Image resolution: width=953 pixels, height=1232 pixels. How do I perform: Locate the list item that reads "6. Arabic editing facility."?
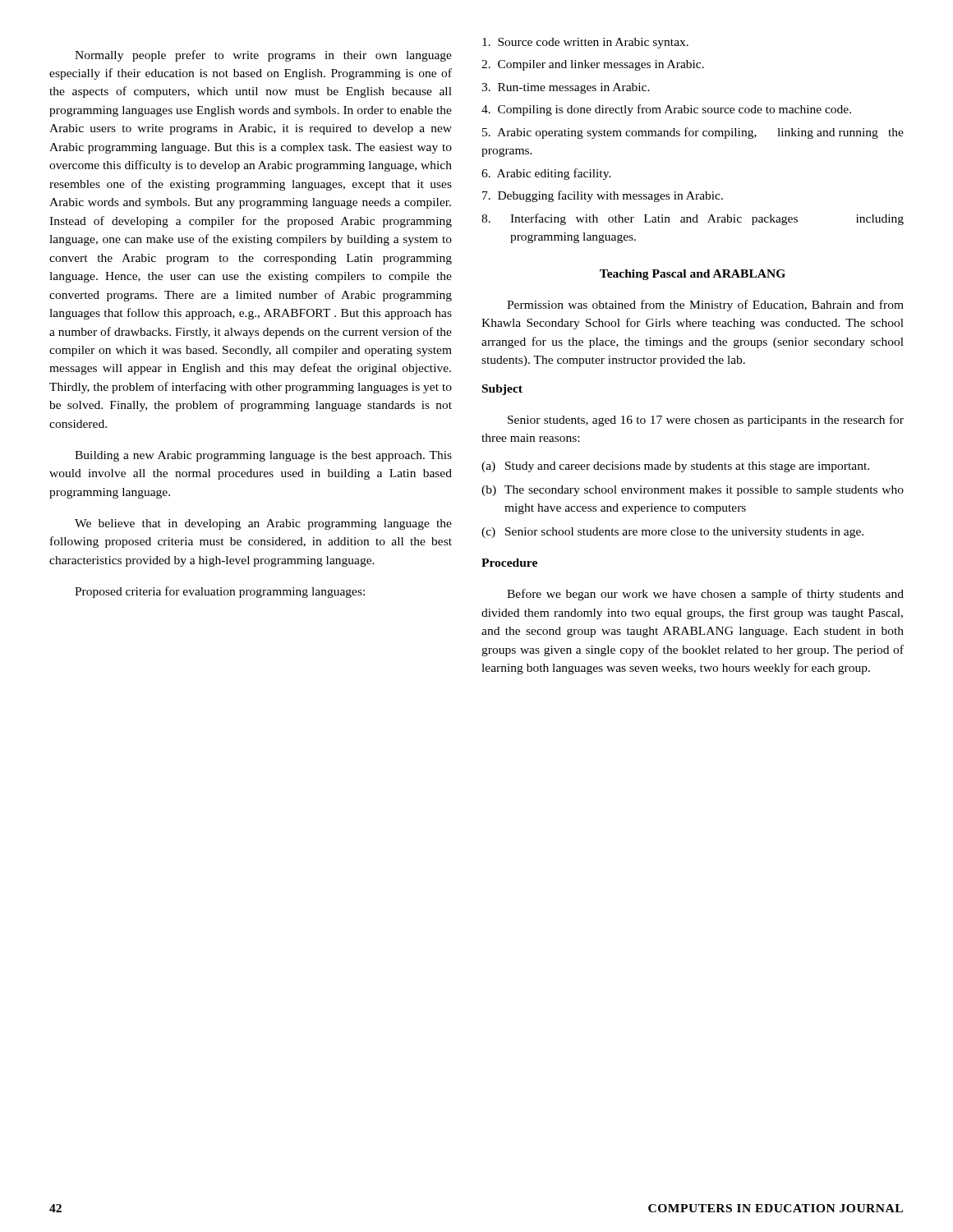[546, 173]
